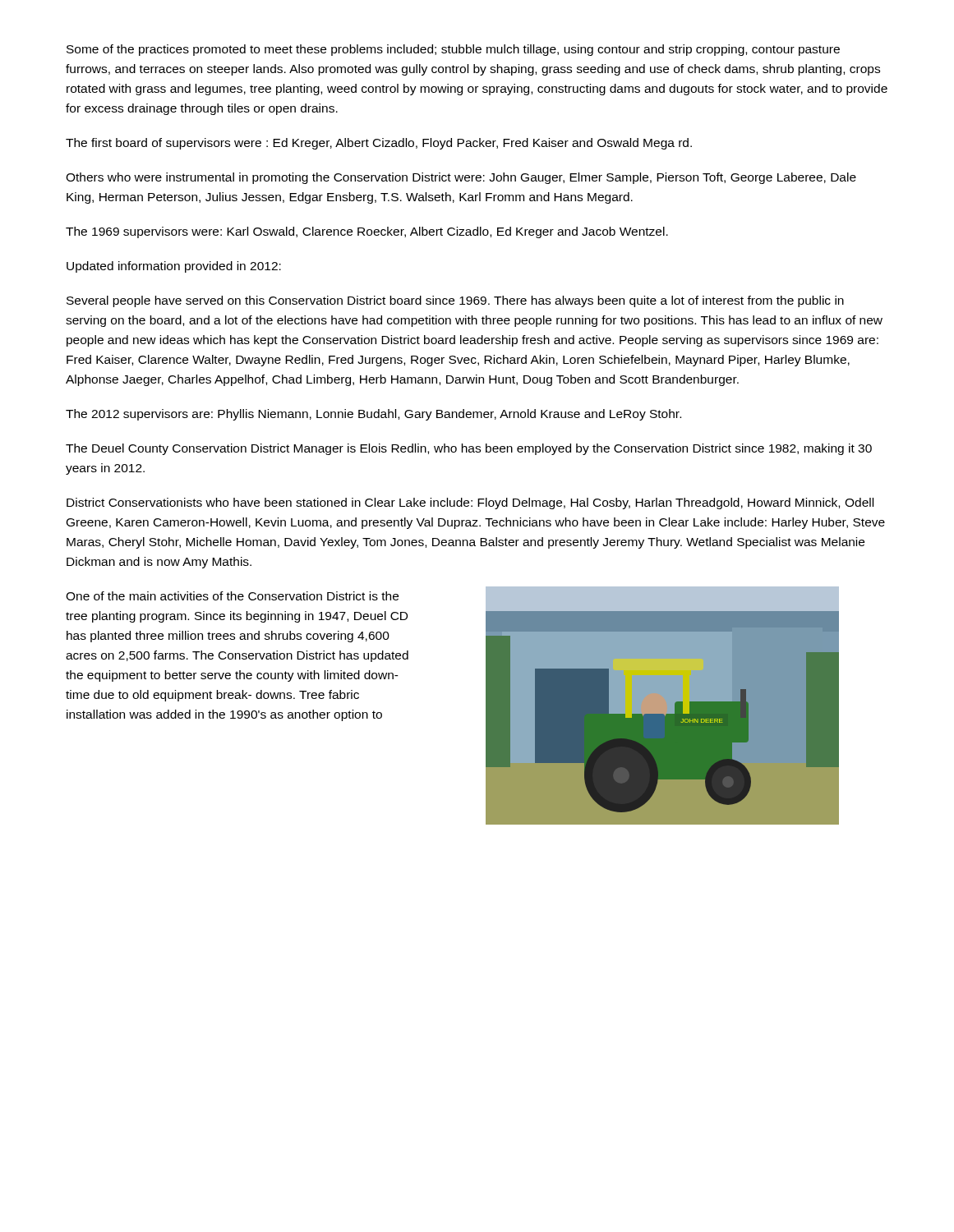954x1232 pixels.
Task: Point to the text block starting "One of the"
Action: coord(237,655)
